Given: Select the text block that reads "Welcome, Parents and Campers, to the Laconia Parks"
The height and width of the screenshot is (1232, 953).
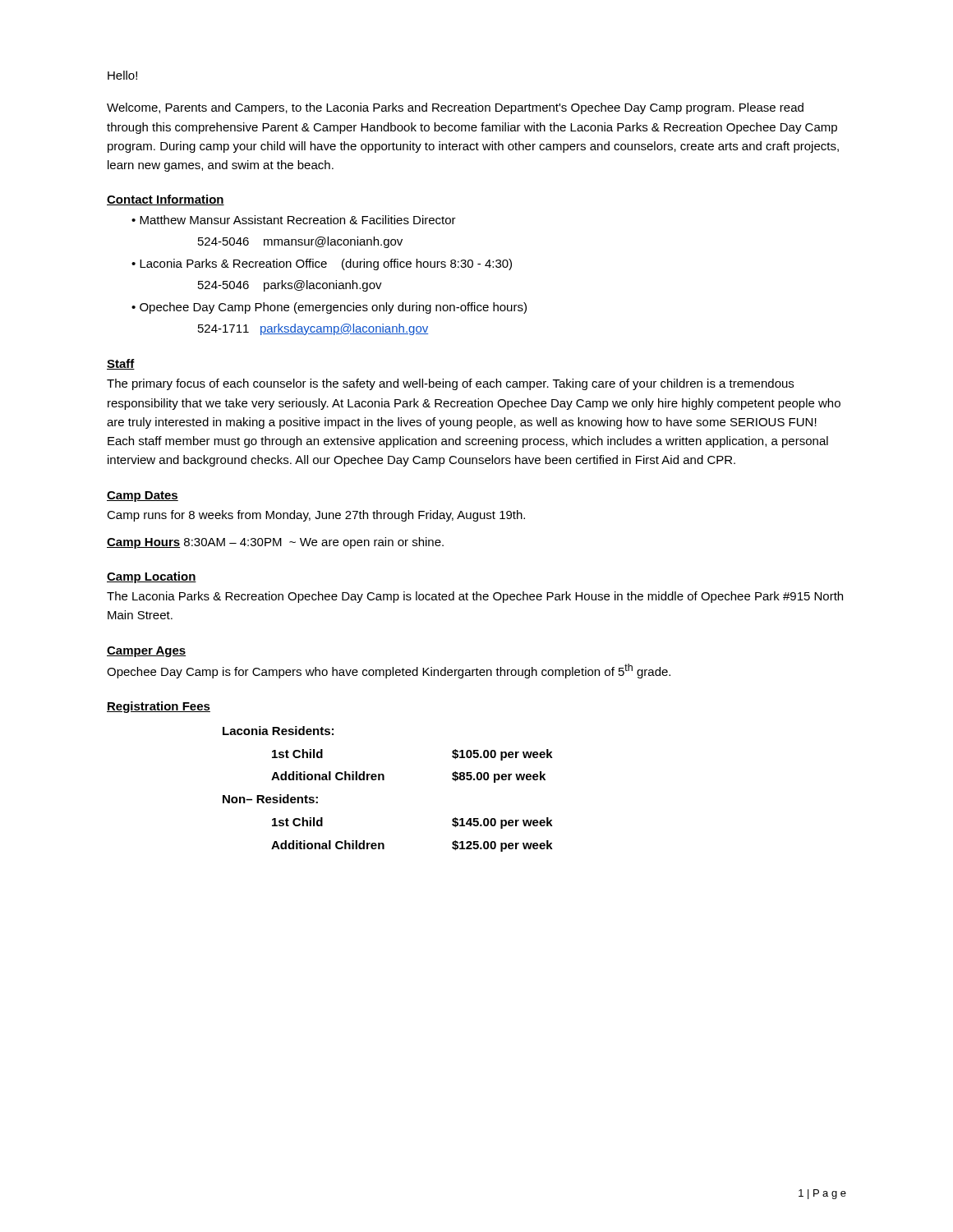Looking at the screenshot, I should pyautogui.click(x=473, y=136).
